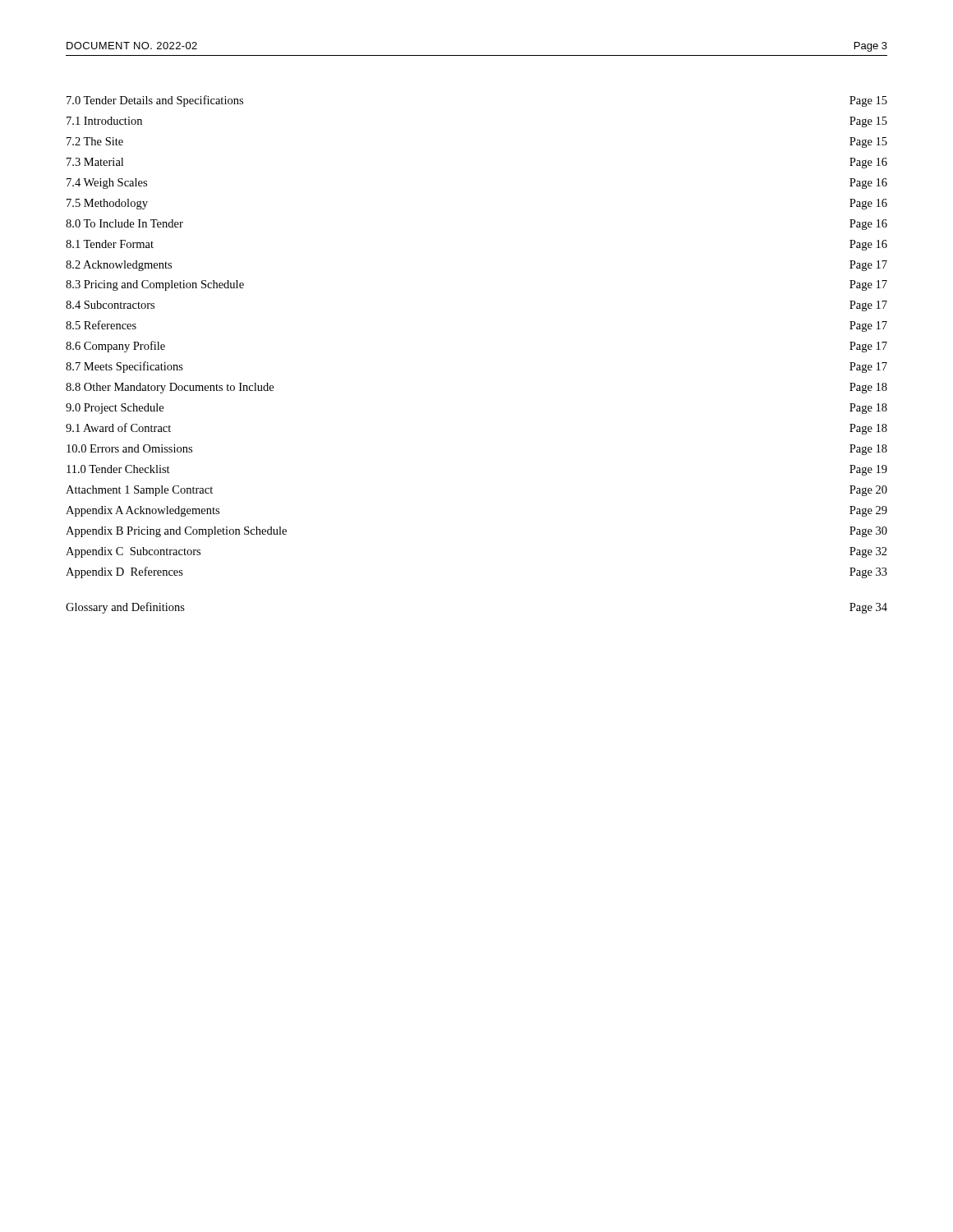Image resolution: width=953 pixels, height=1232 pixels.
Task: Locate the list item containing "8.6 Company Profile"
Action: (x=114, y=347)
